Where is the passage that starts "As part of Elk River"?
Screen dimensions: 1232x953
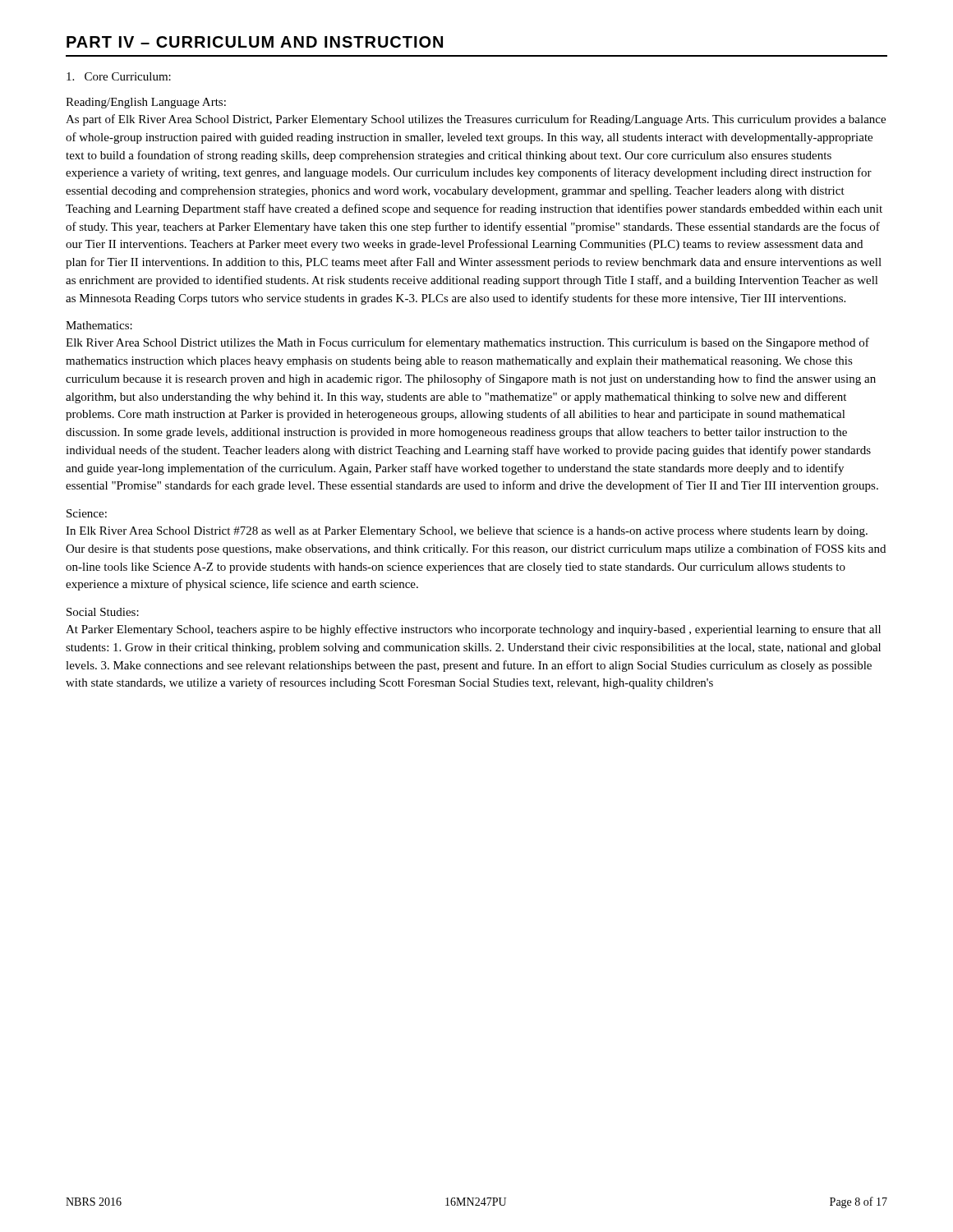476,208
